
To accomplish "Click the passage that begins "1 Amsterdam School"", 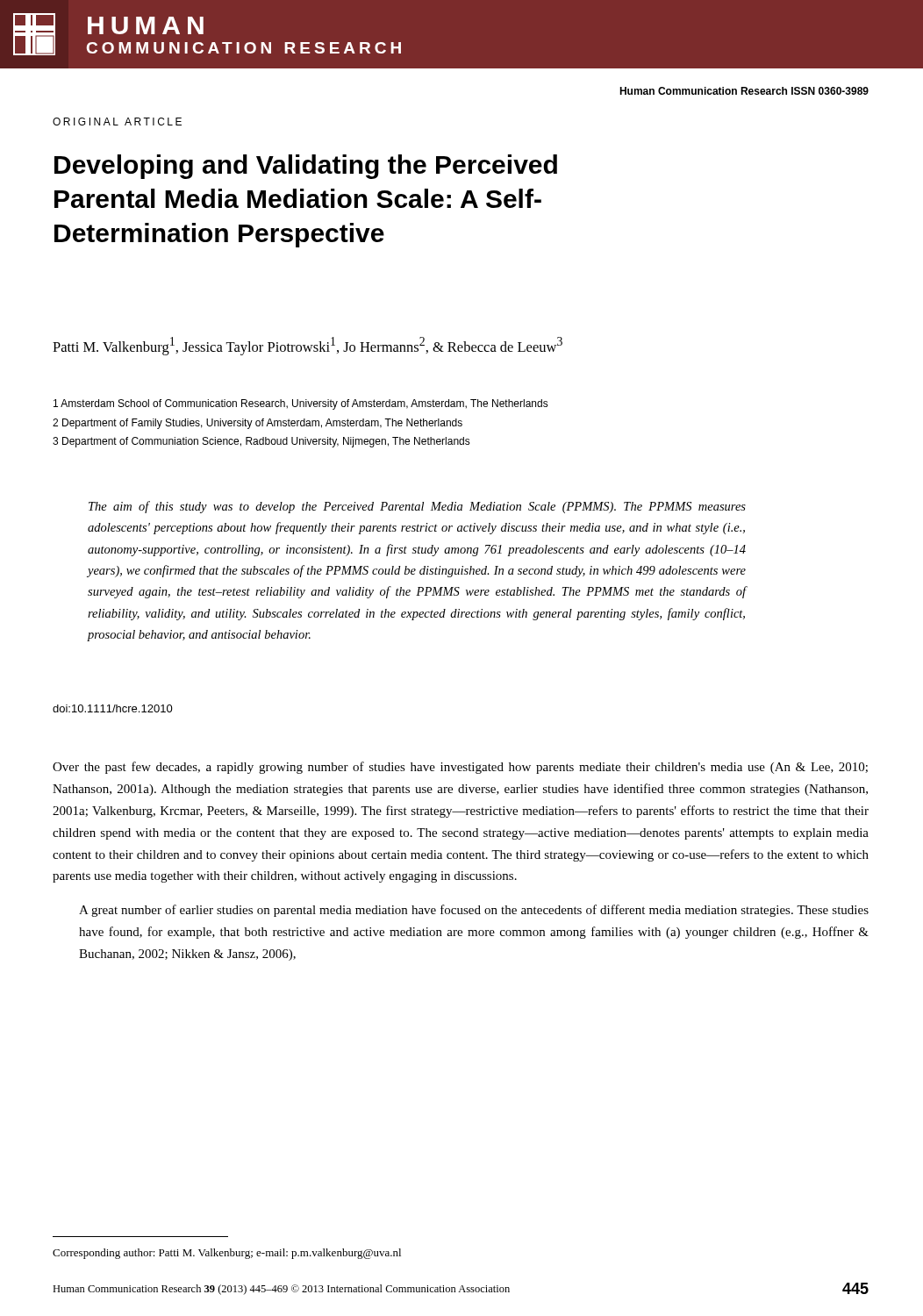I will pyautogui.click(x=300, y=423).
